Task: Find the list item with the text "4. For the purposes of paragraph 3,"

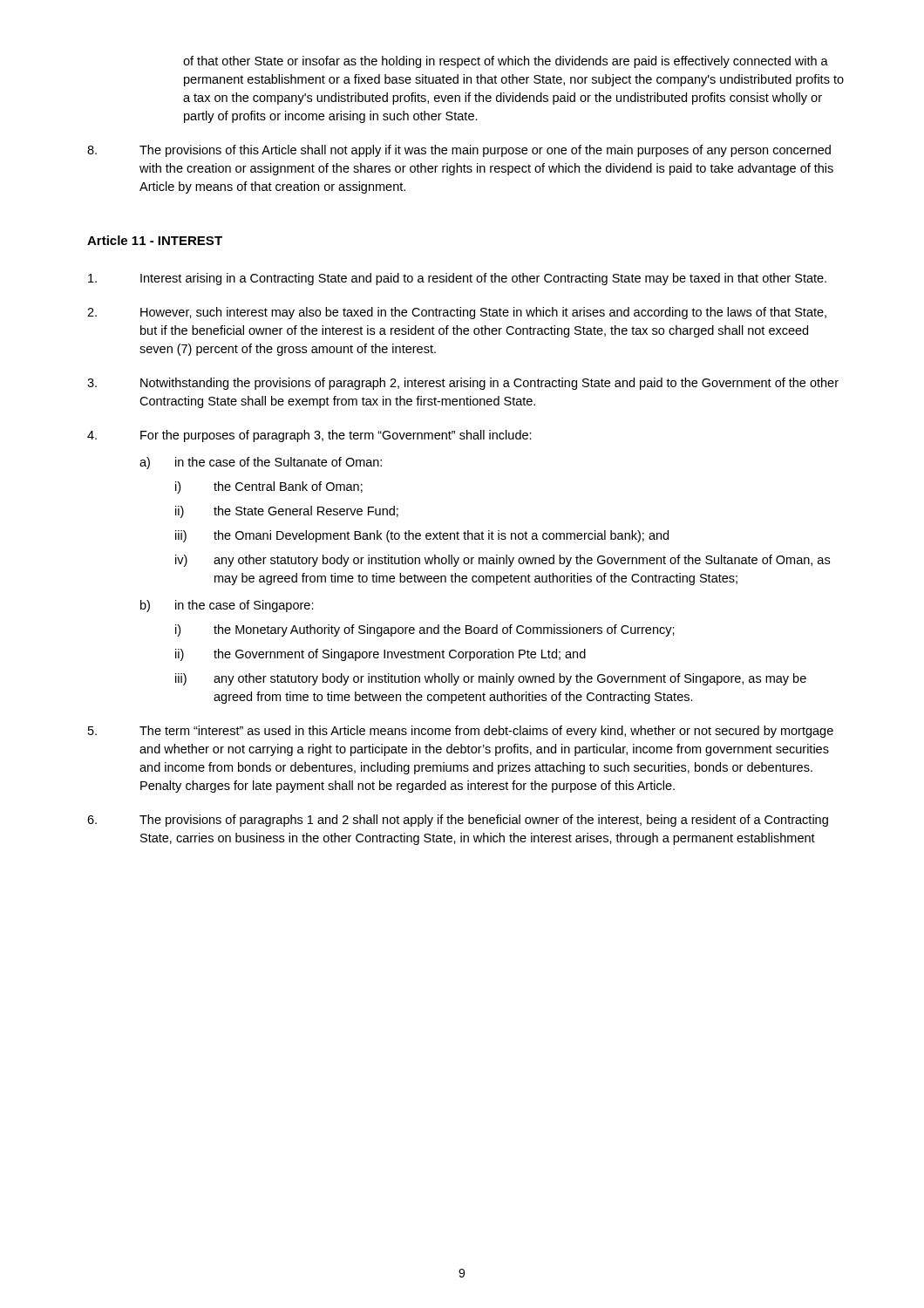Action: 466,566
